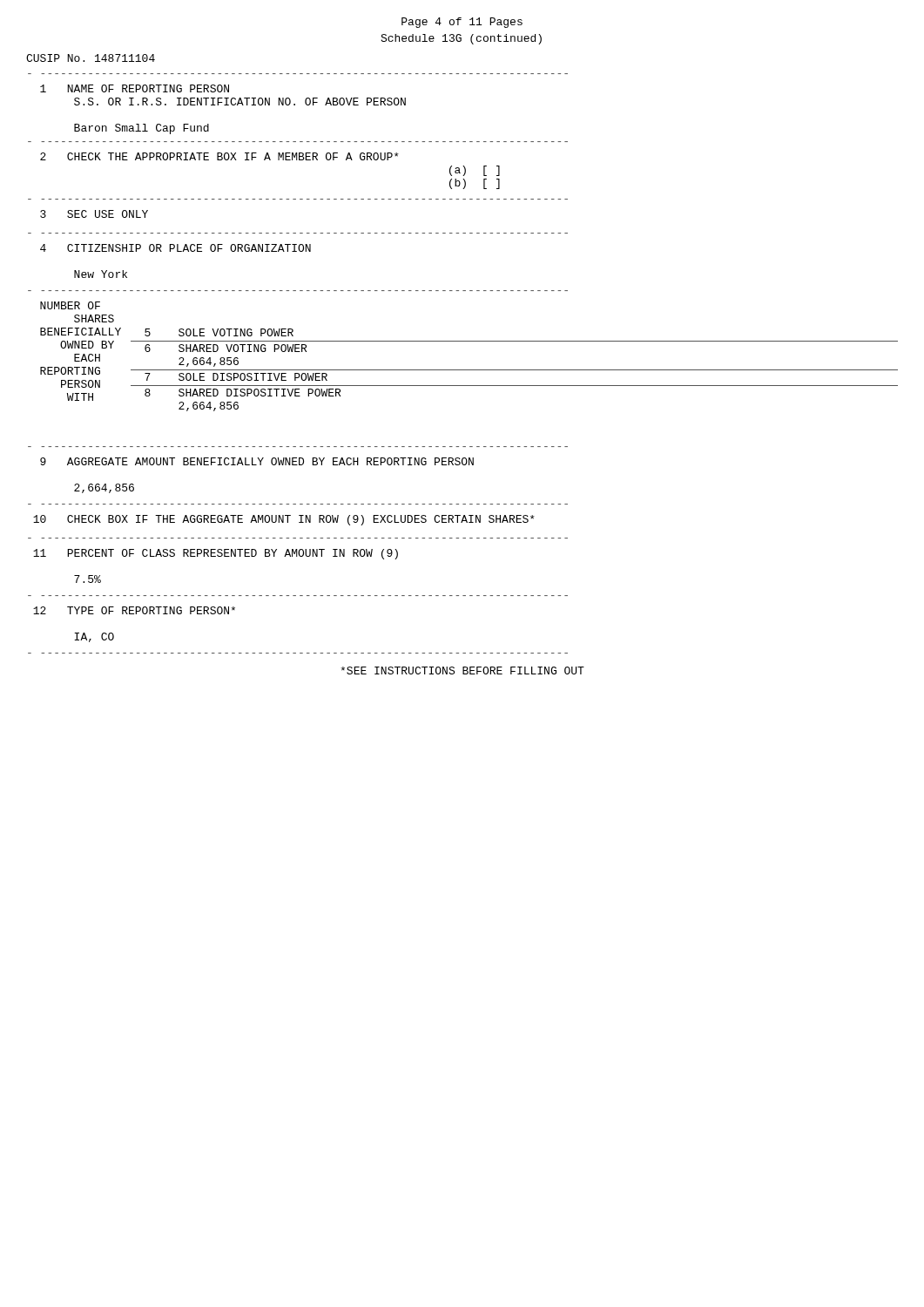Locate the passage starting "12 TYPE OF"
The width and height of the screenshot is (924, 1307).
click(x=131, y=624)
